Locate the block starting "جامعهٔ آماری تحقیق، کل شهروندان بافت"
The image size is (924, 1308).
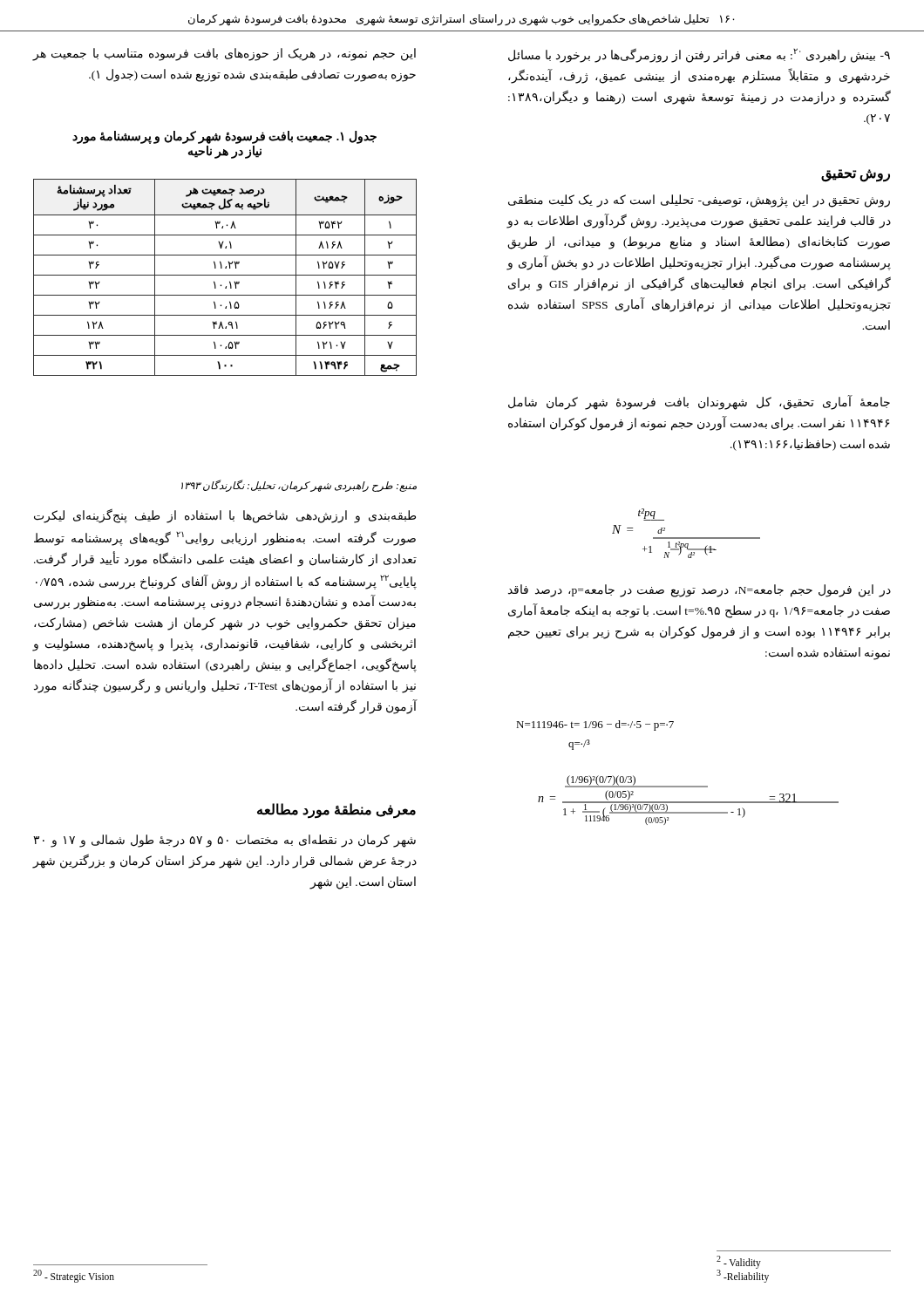(x=699, y=423)
